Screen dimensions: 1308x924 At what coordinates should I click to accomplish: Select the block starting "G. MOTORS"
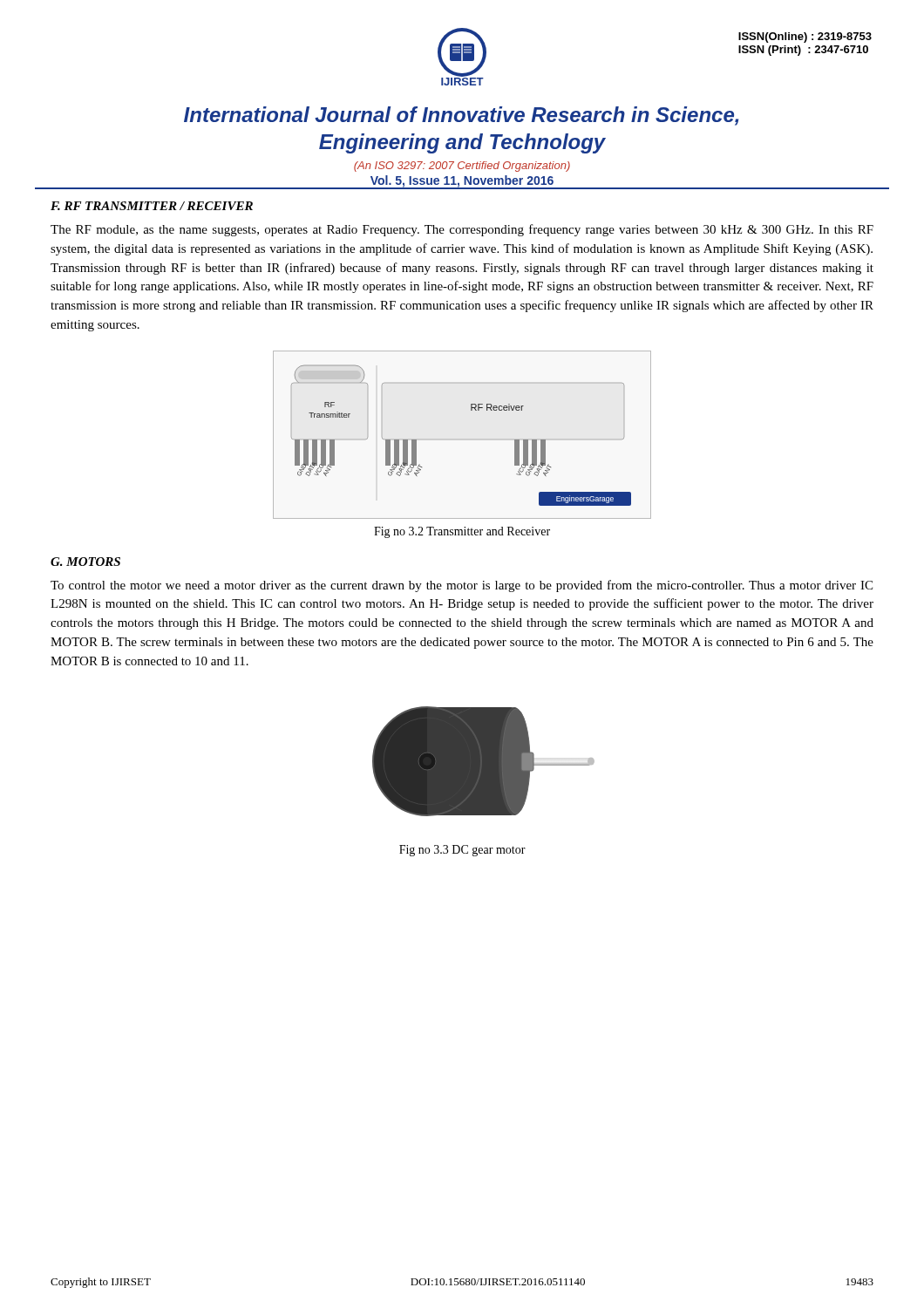[86, 561]
